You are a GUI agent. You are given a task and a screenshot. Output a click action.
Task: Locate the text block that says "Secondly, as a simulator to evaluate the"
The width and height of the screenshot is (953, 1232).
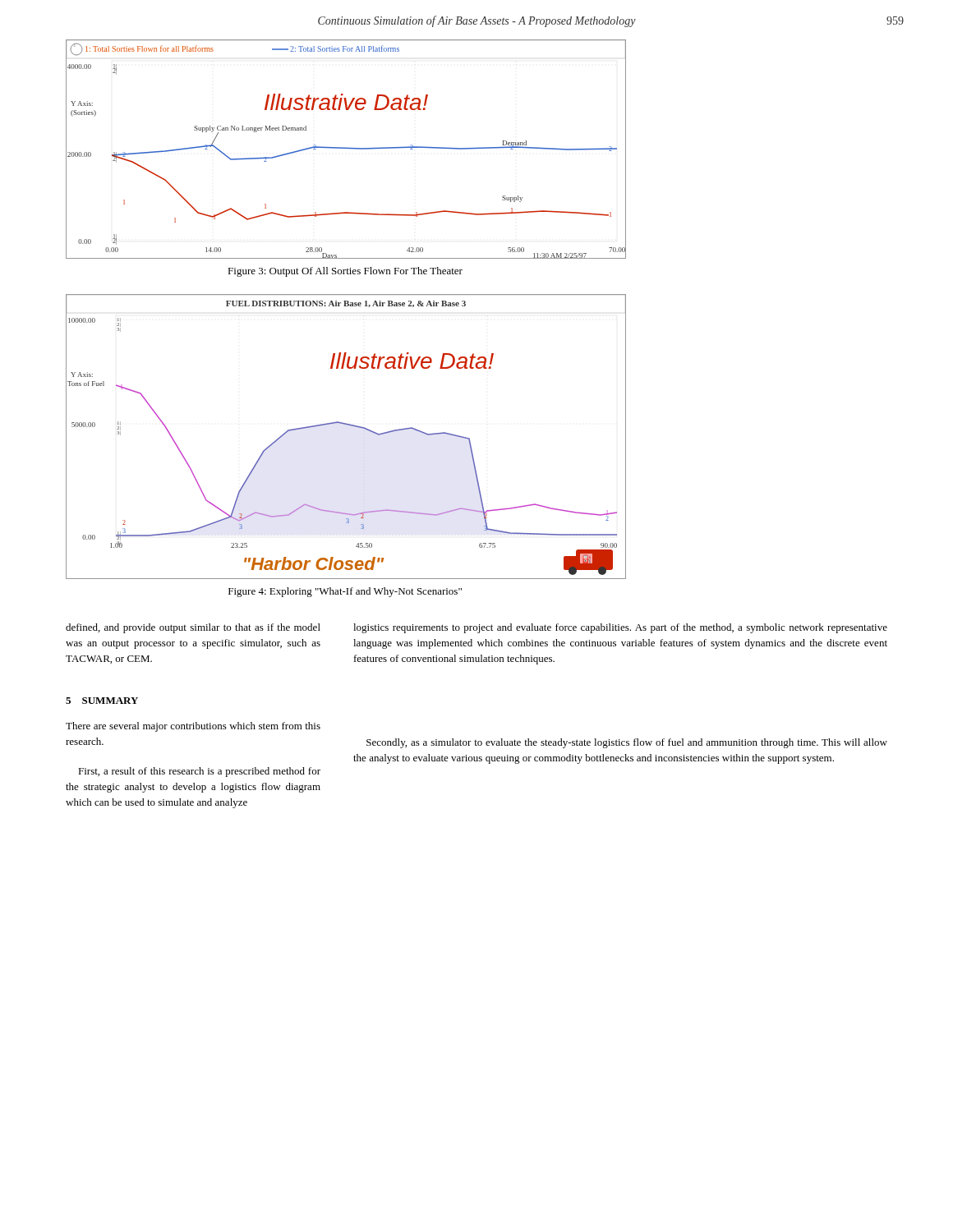point(620,750)
